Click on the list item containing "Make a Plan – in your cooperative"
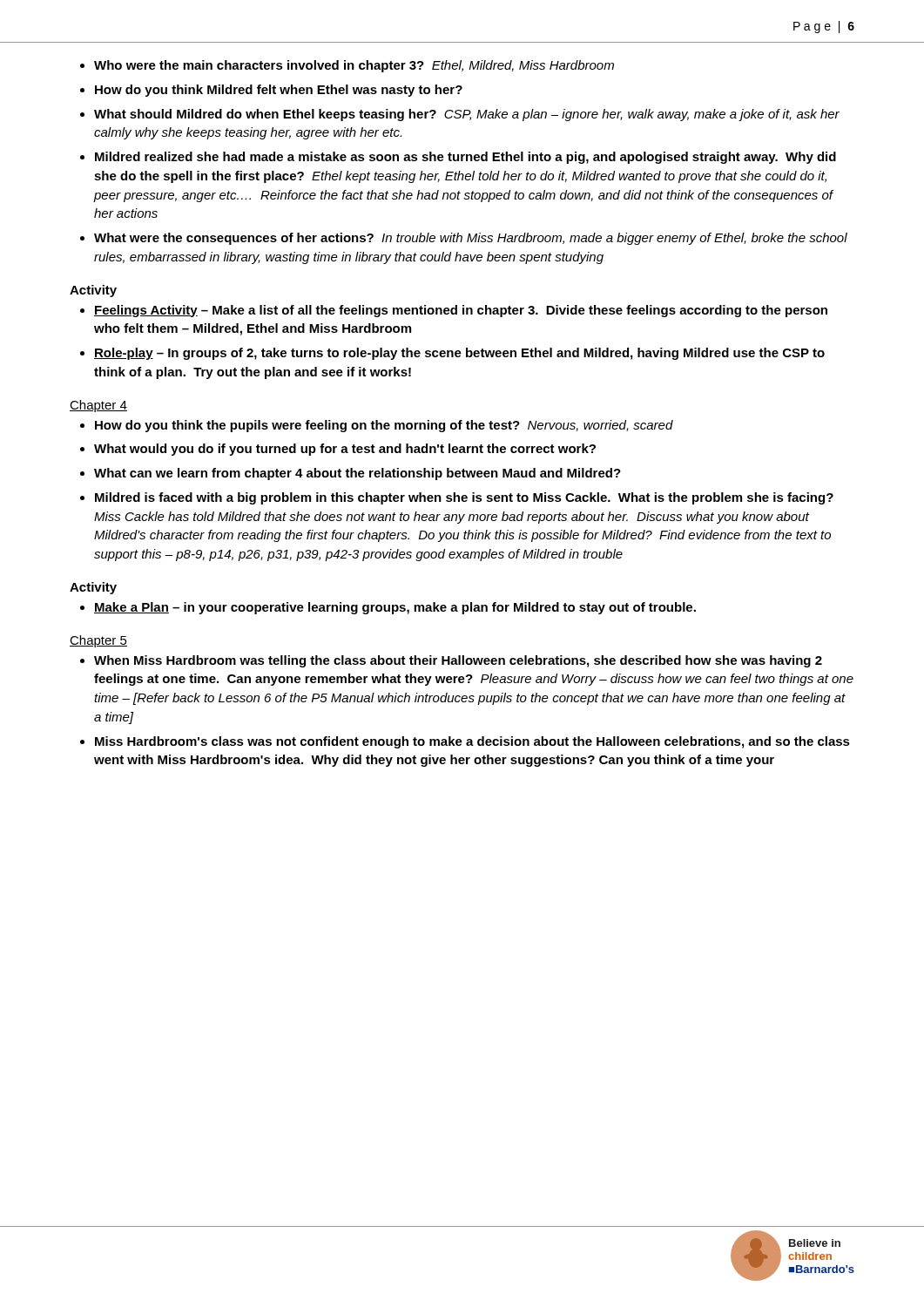924x1307 pixels. 395,607
